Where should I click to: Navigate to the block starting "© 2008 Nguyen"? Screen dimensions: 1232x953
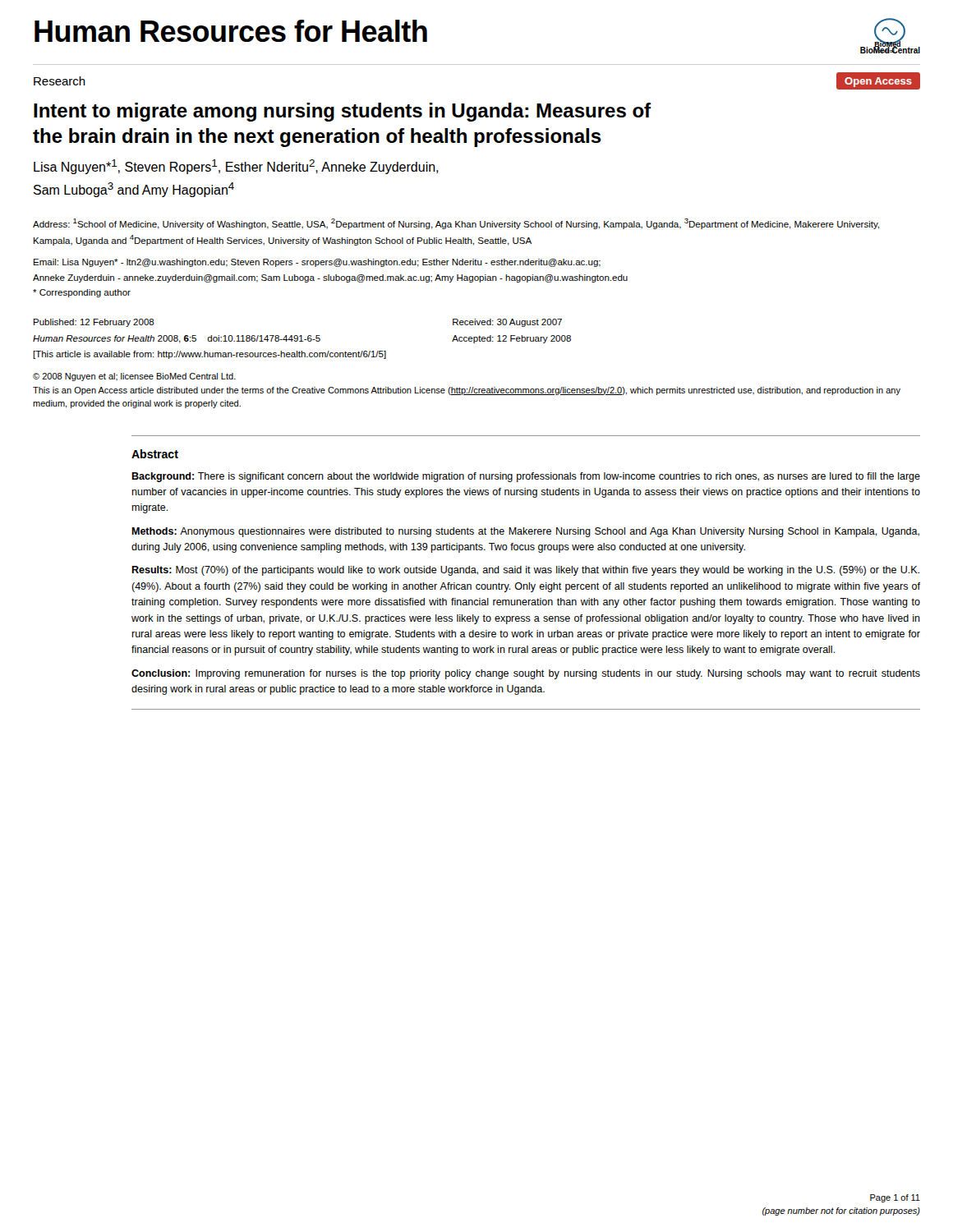pyautogui.click(x=467, y=390)
